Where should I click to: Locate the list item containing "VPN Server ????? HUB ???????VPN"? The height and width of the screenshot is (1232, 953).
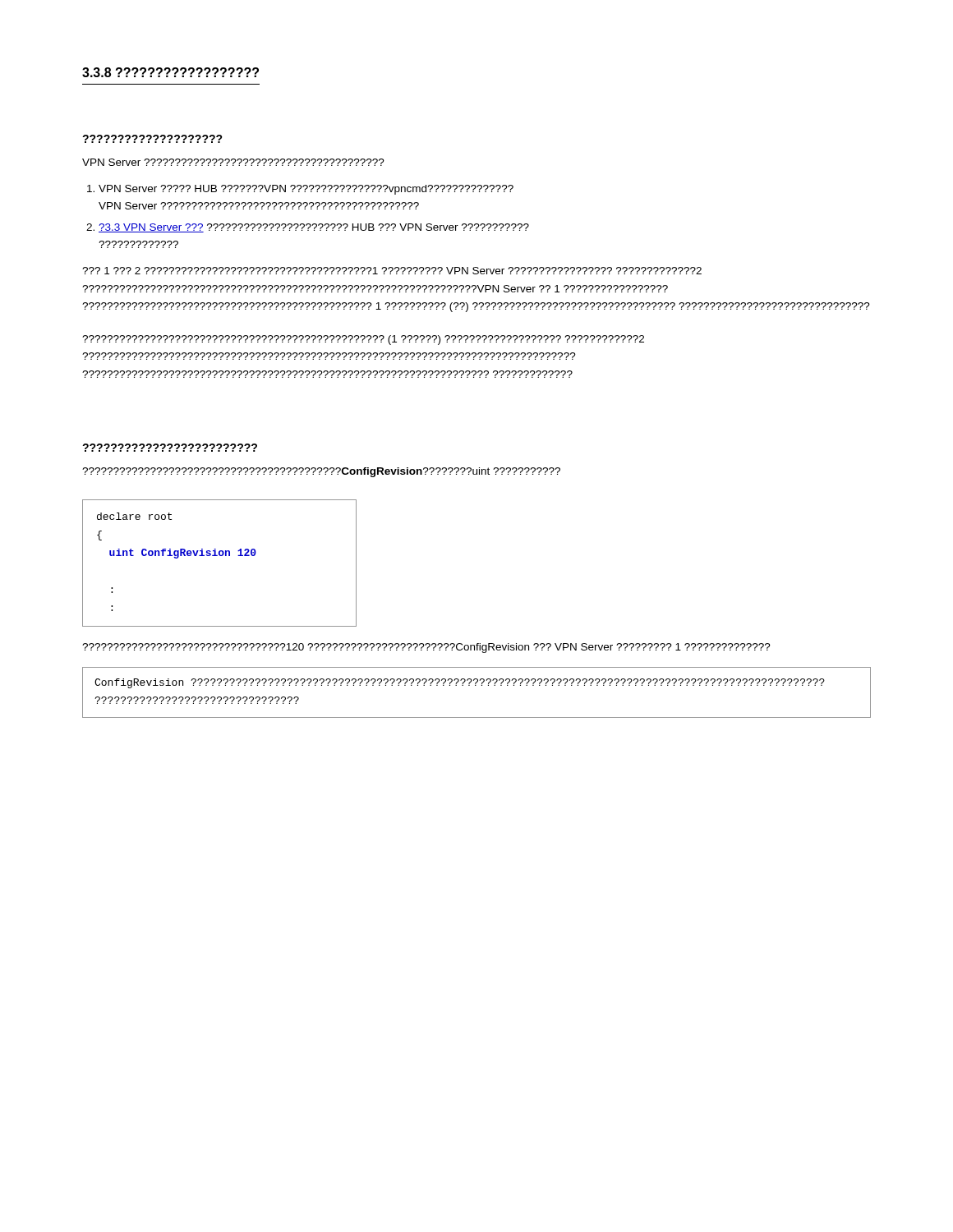pos(485,197)
